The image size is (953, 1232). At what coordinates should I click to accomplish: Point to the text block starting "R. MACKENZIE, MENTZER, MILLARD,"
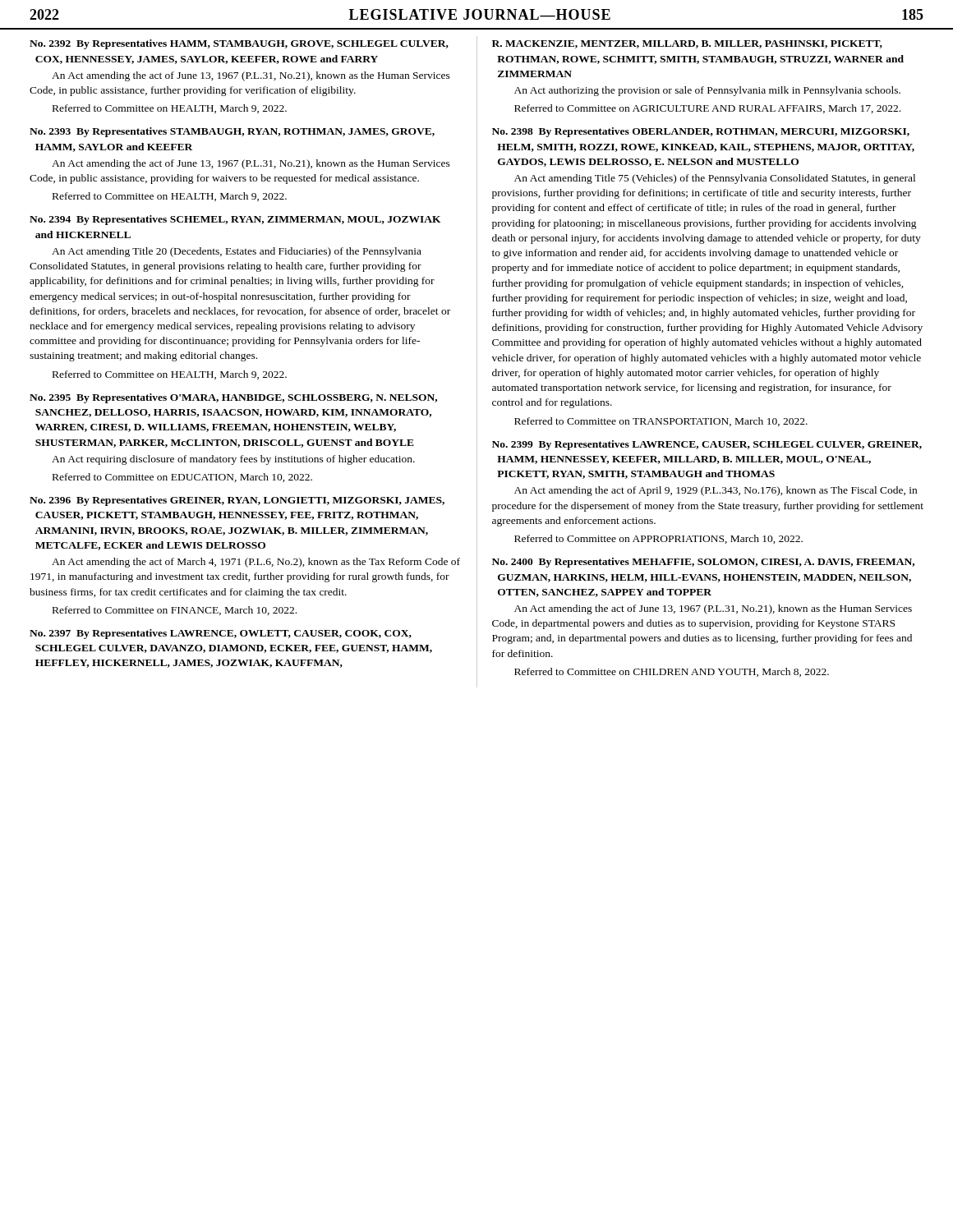pyautogui.click(x=708, y=76)
